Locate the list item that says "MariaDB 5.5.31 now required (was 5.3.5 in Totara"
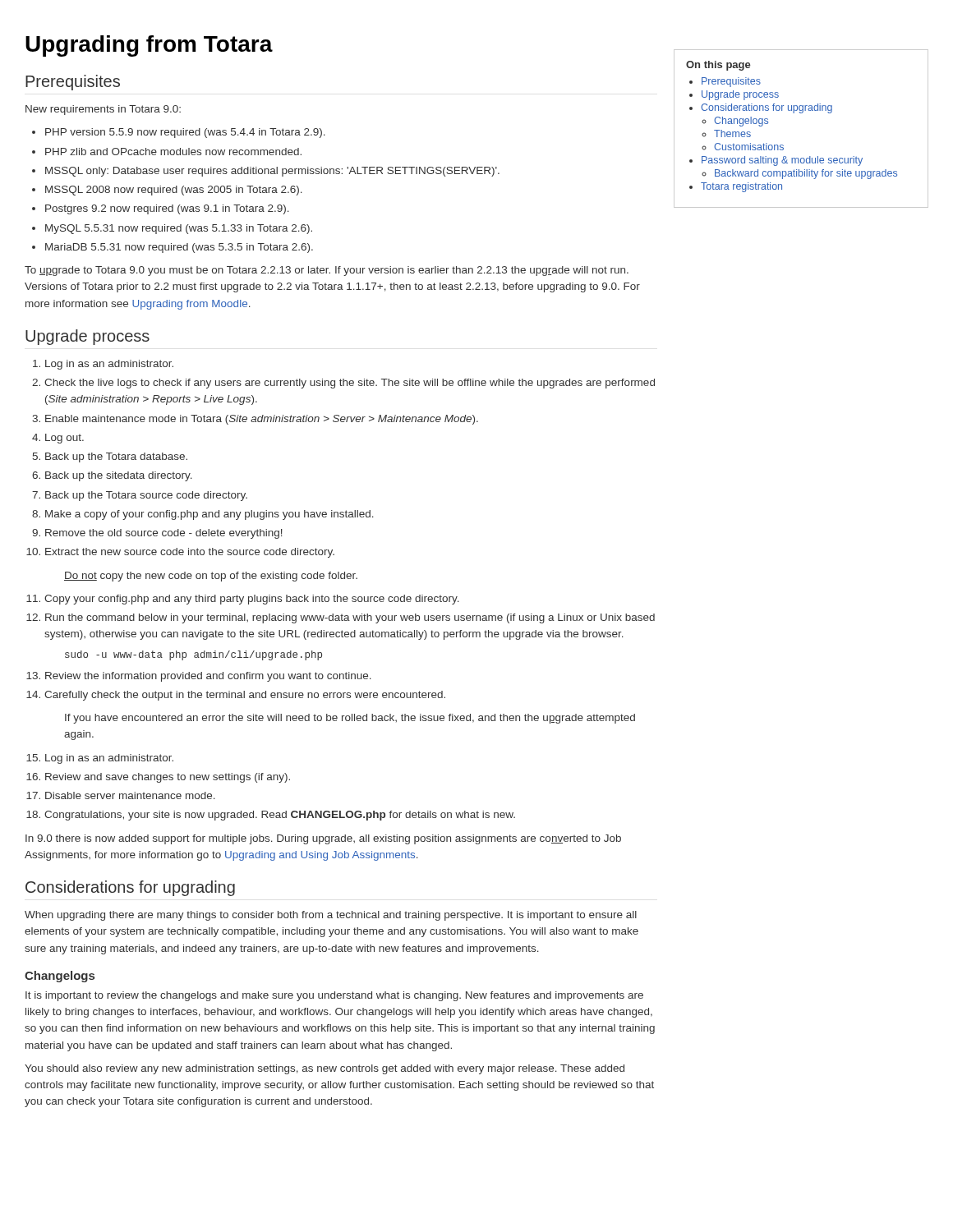The width and height of the screenshot is (953, 1232). coord(179,248)
